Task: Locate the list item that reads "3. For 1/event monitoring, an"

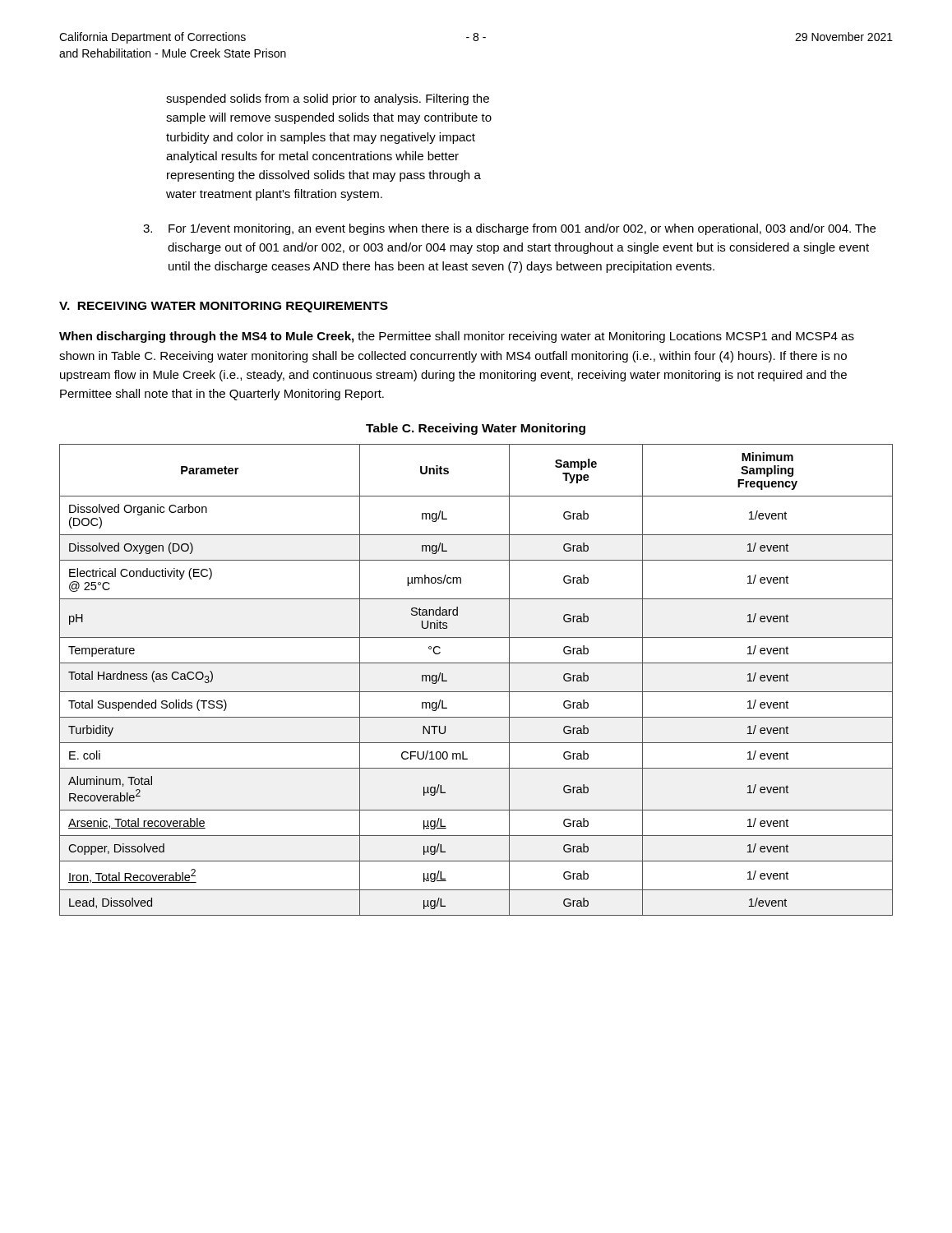Action: point(510,246)
